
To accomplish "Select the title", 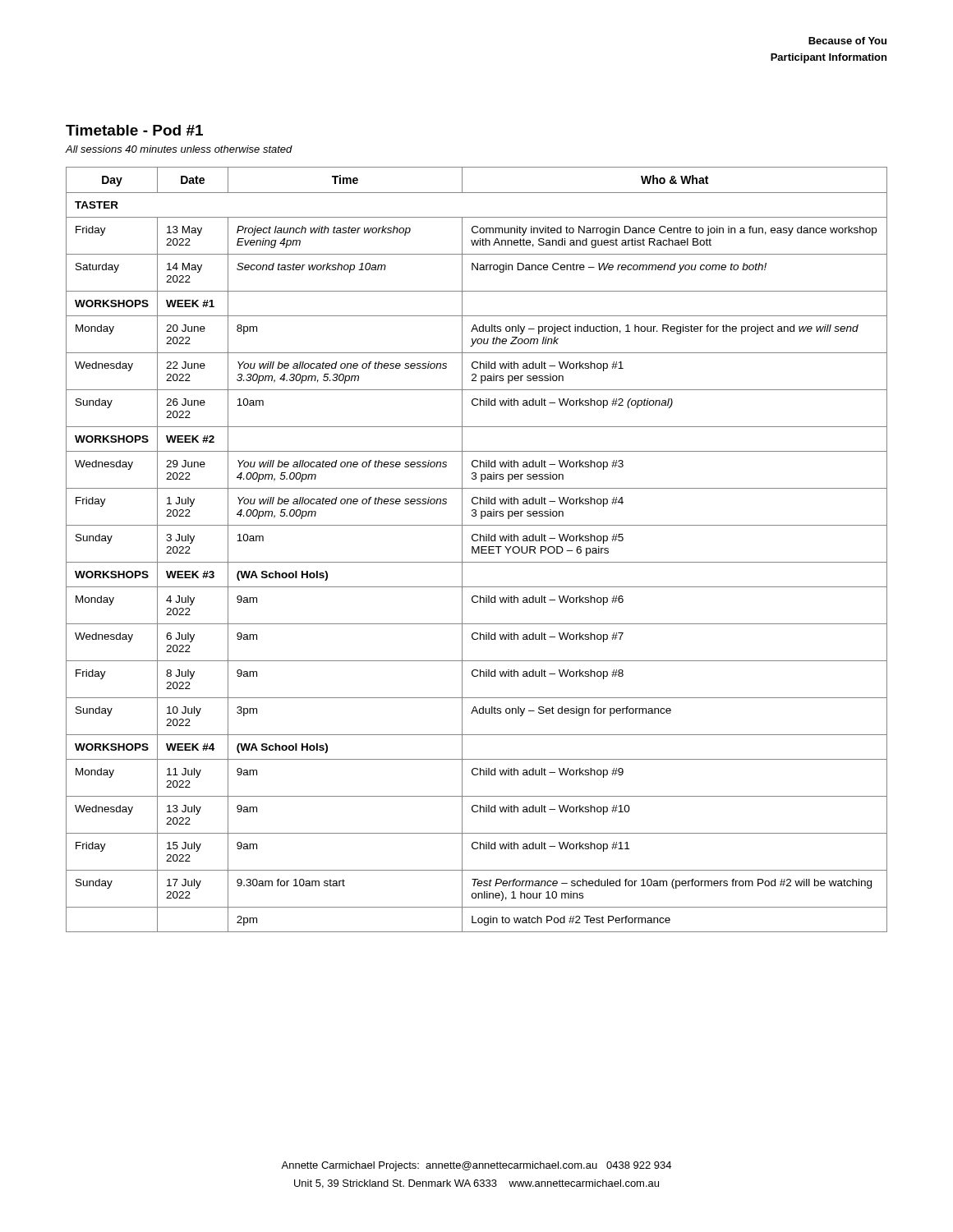I will (476, 131).
